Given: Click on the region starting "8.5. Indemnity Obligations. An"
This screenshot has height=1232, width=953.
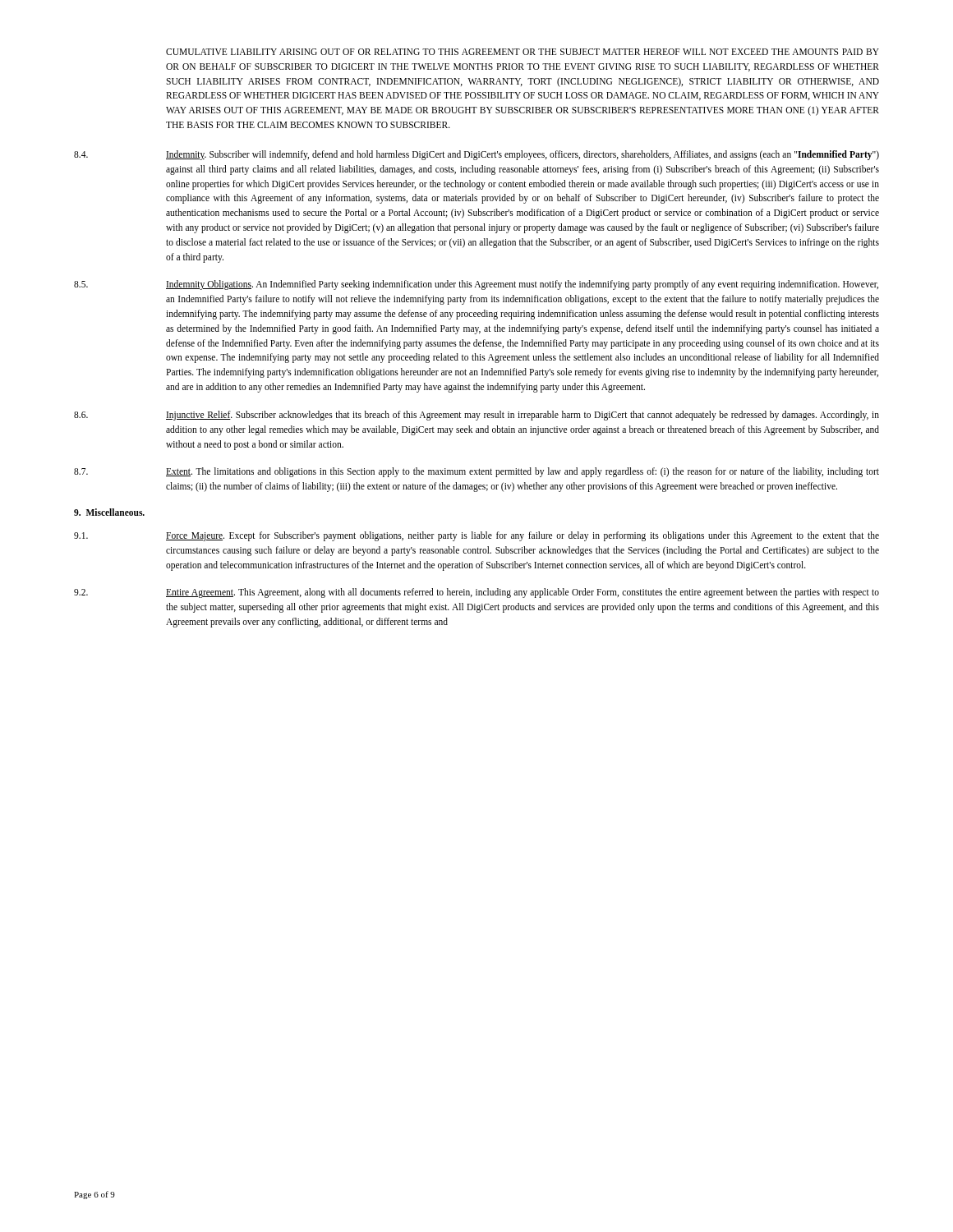Looking at the screenshot, I should (476, 336).
